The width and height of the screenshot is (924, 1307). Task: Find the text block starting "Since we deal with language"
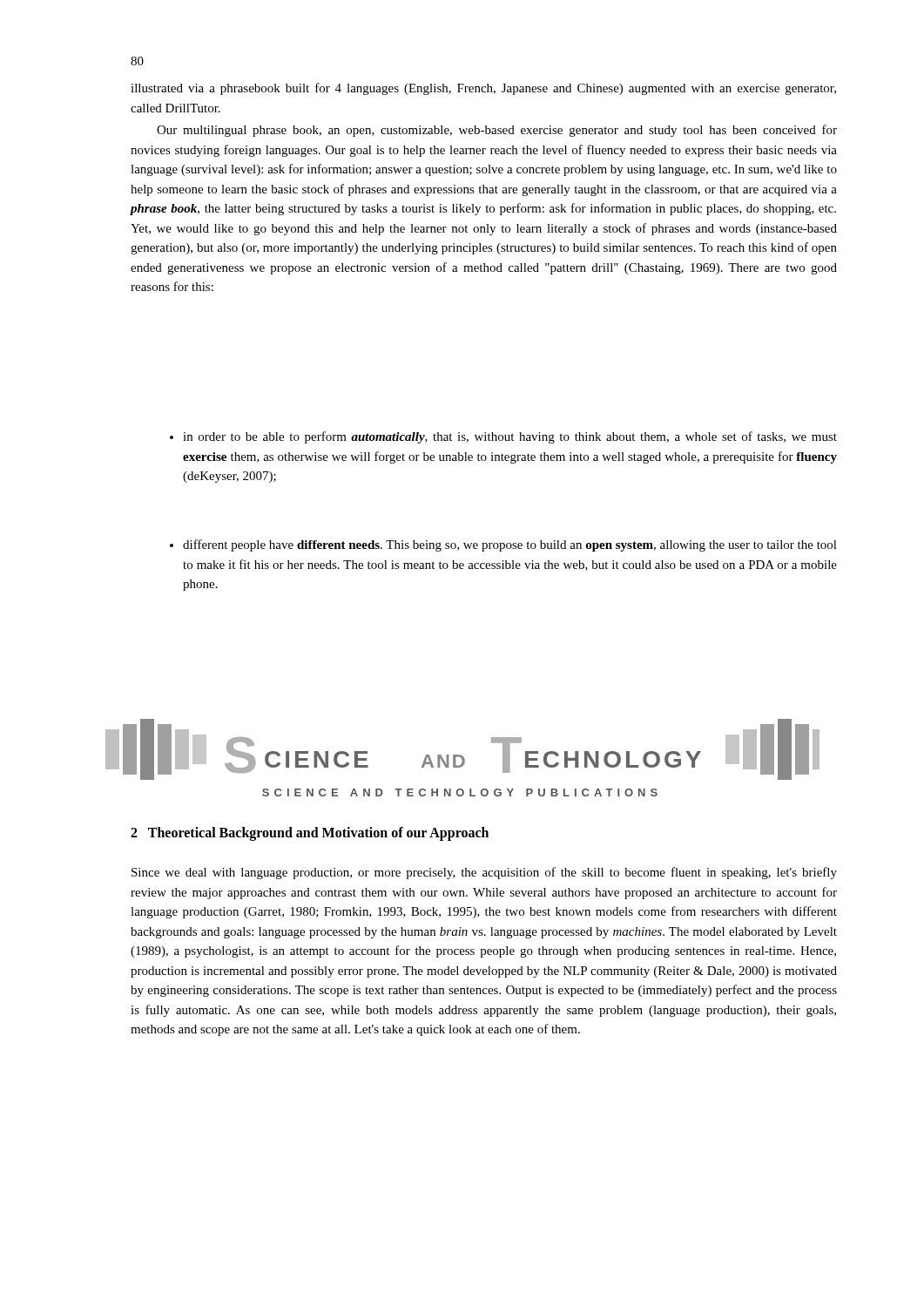click(x=484, y=951)
